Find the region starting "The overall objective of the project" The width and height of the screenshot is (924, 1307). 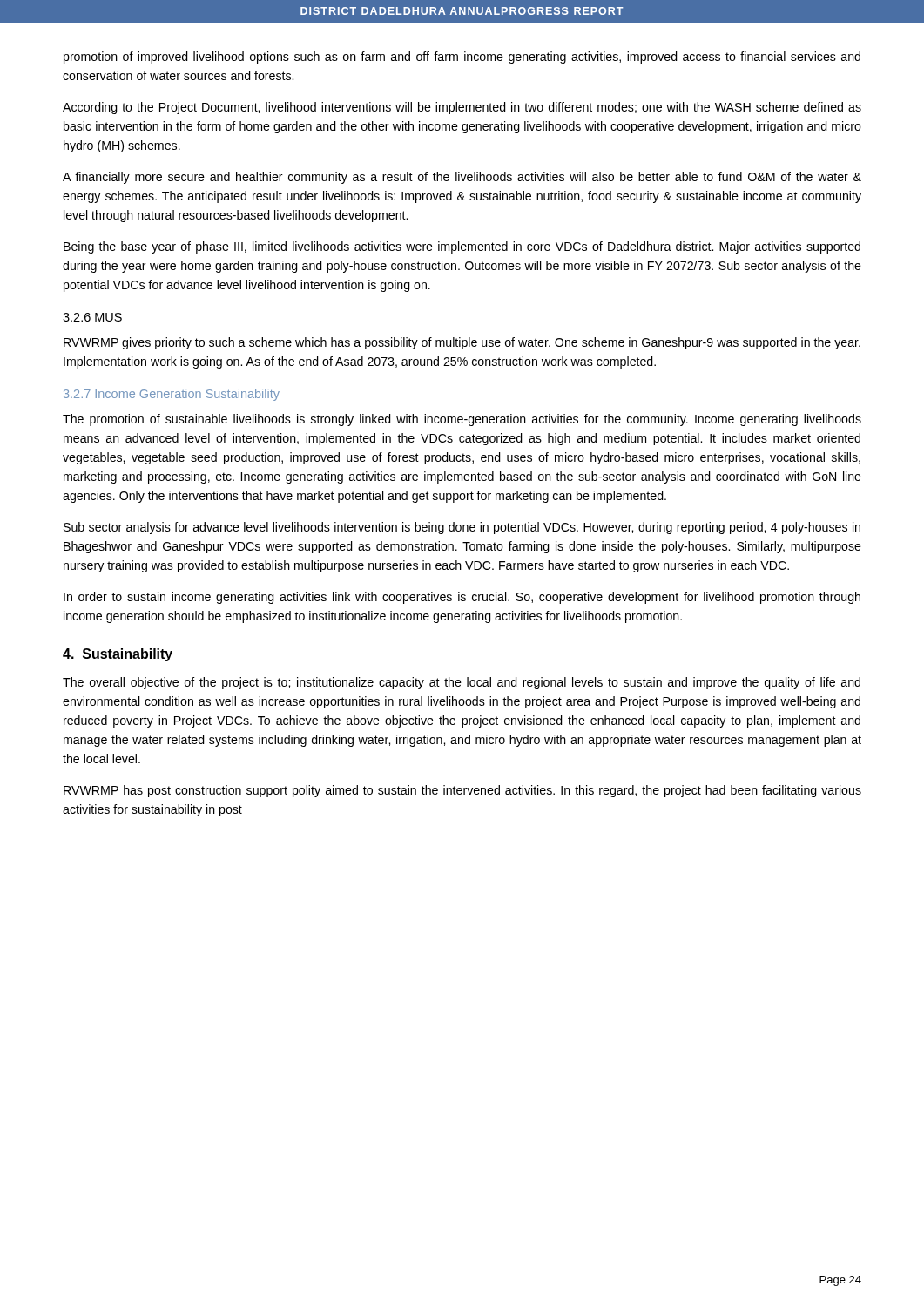pos(462,721)
